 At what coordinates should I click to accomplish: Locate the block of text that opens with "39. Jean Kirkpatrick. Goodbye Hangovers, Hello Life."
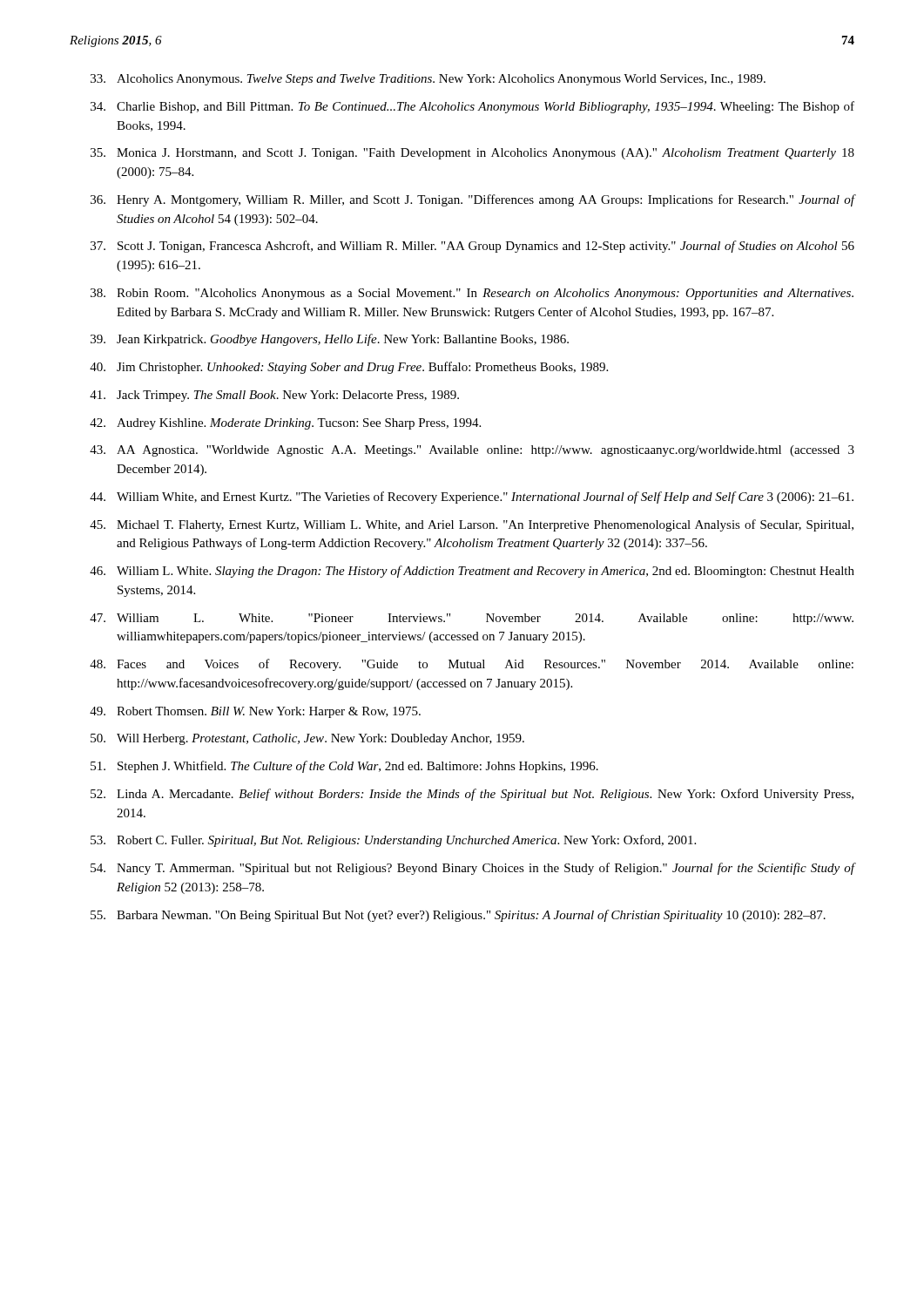pyautogui.click(x=462, y=340)
